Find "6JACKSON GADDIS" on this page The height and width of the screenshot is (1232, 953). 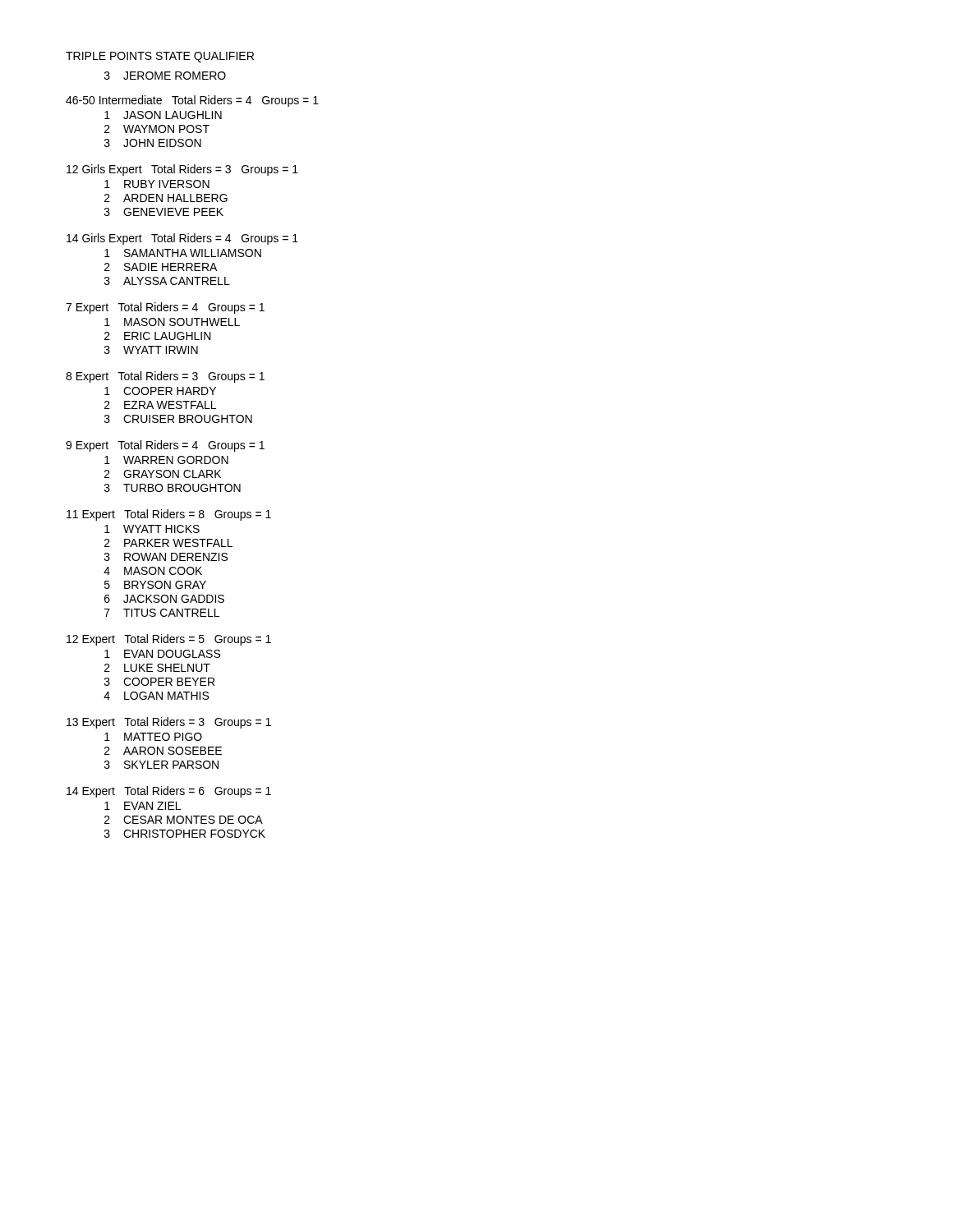click(162, 599)
